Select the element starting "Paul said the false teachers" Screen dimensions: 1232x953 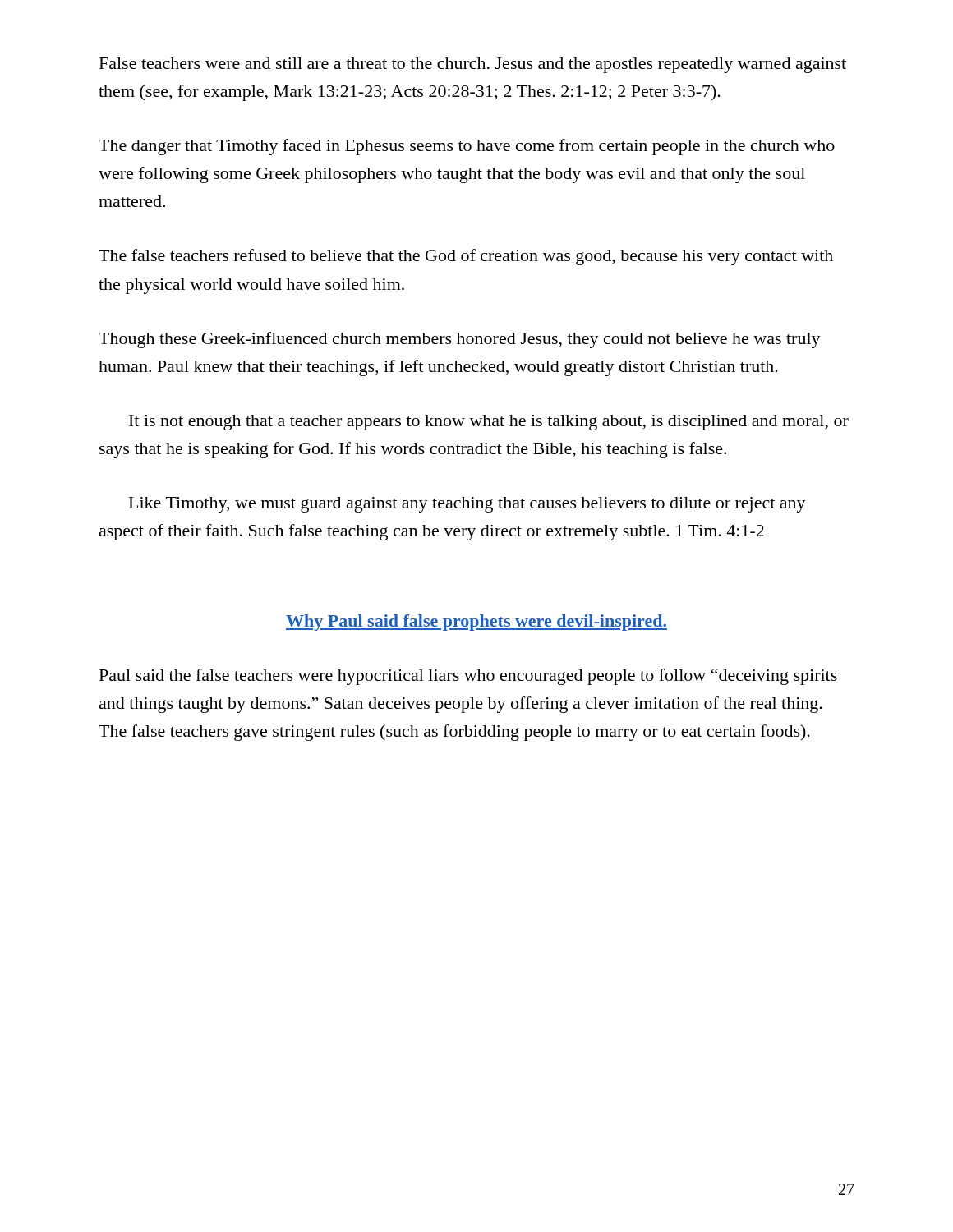click(468, 703)
